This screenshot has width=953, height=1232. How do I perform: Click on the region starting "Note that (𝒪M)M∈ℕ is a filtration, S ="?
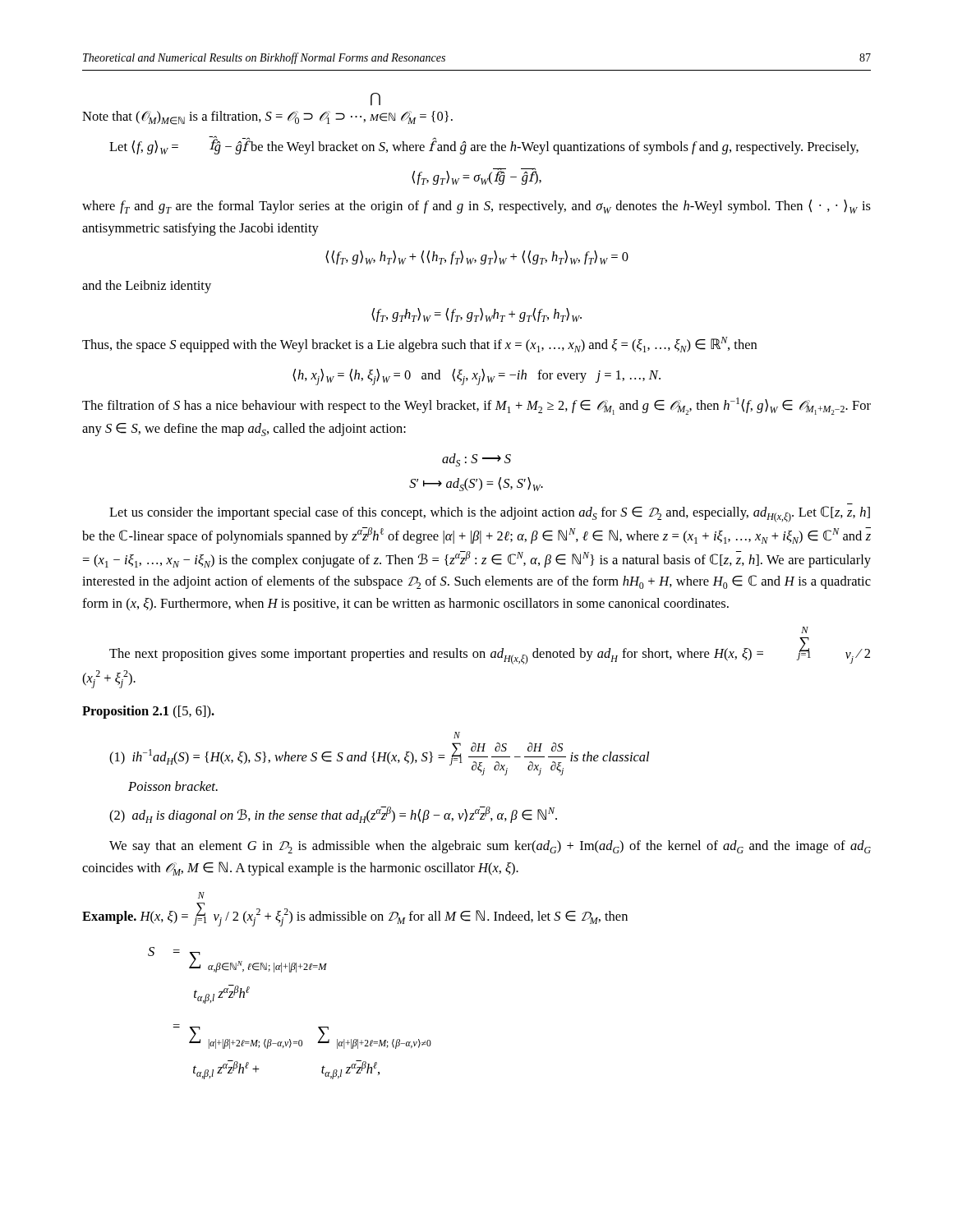click(x=375, y=99)
